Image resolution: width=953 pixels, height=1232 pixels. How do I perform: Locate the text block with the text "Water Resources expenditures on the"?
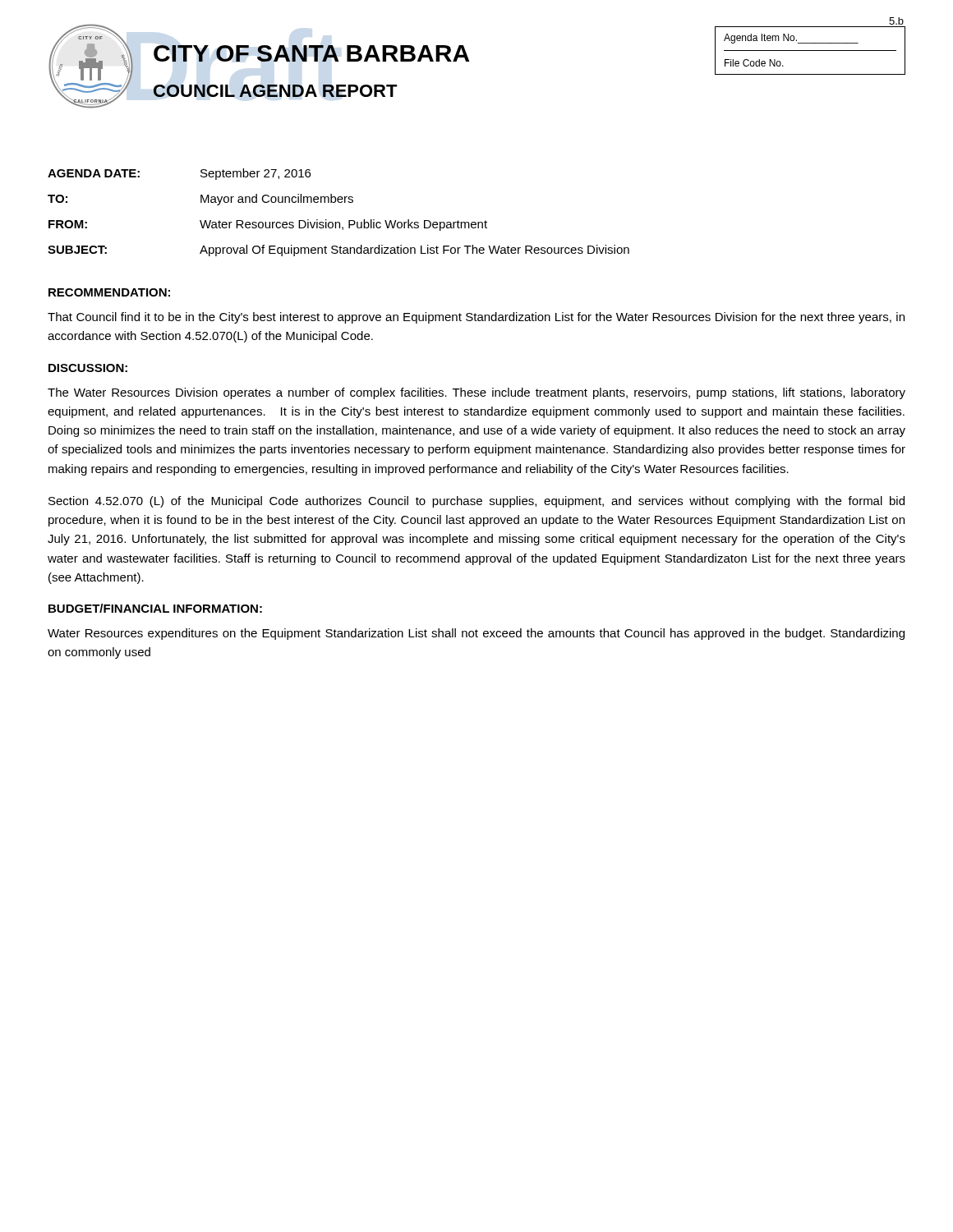[476, 642]
